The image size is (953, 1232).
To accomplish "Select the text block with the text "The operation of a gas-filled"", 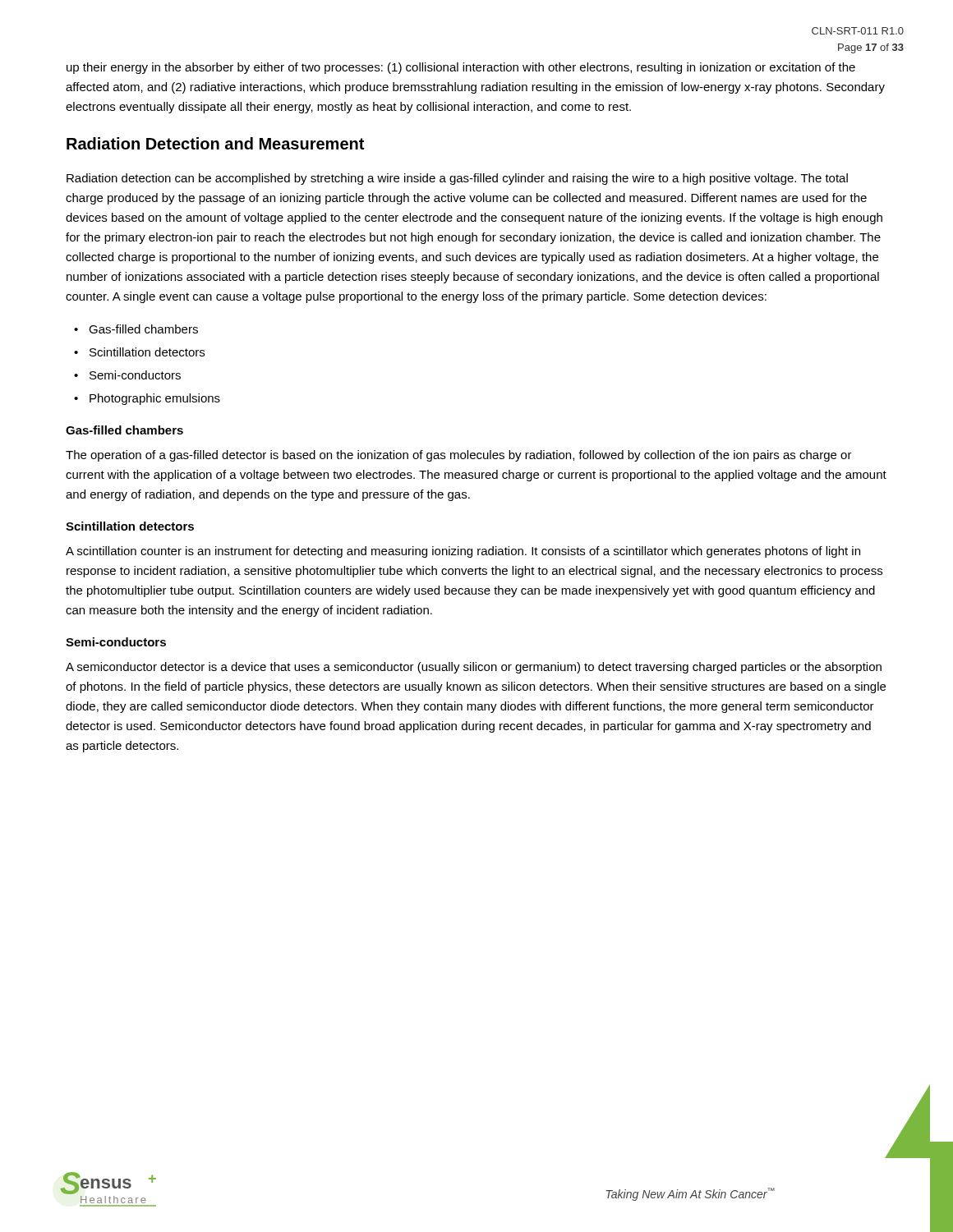I will (476, 474).
